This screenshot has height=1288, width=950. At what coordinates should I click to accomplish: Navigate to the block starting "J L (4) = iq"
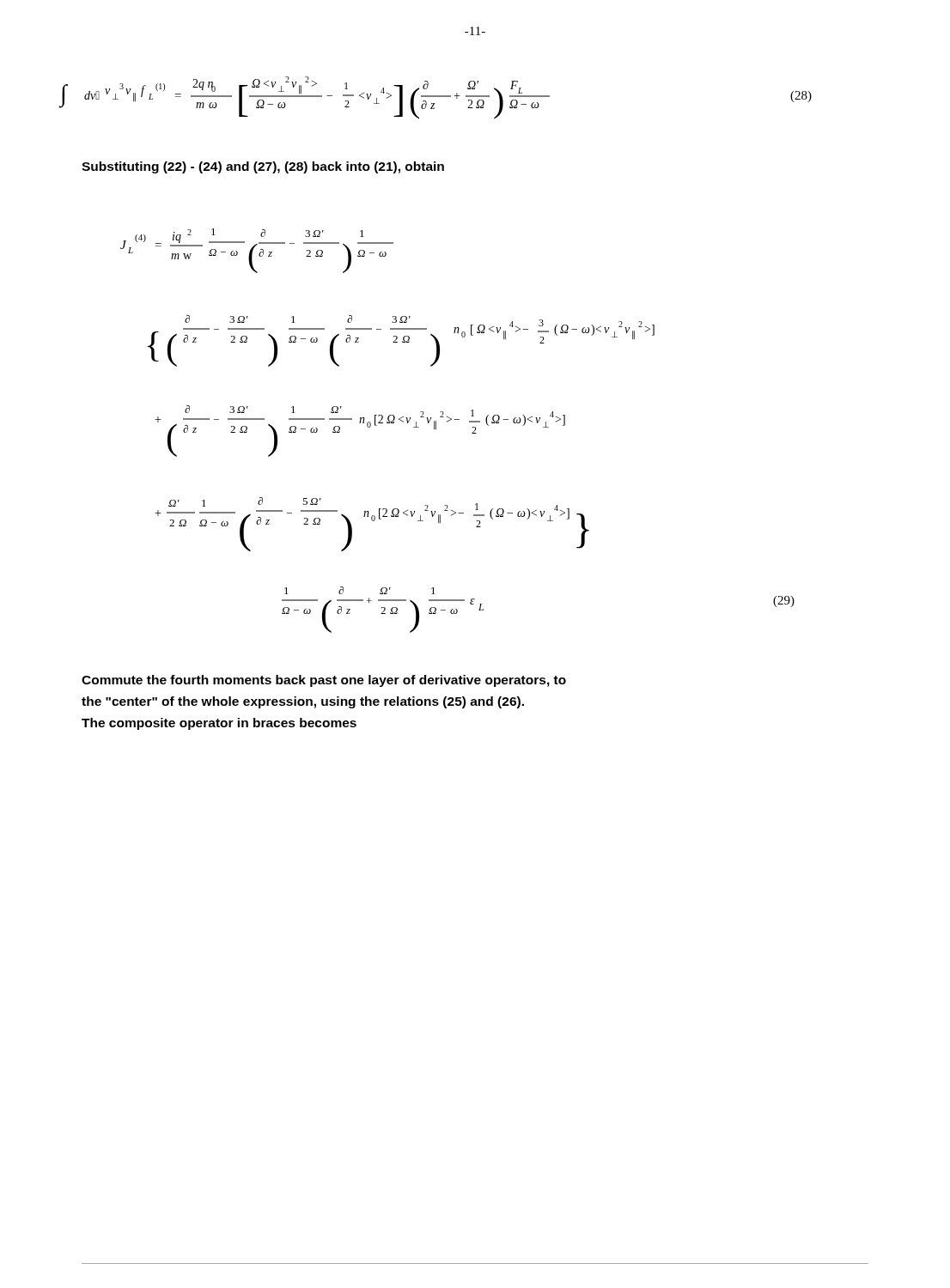point(257,251)
